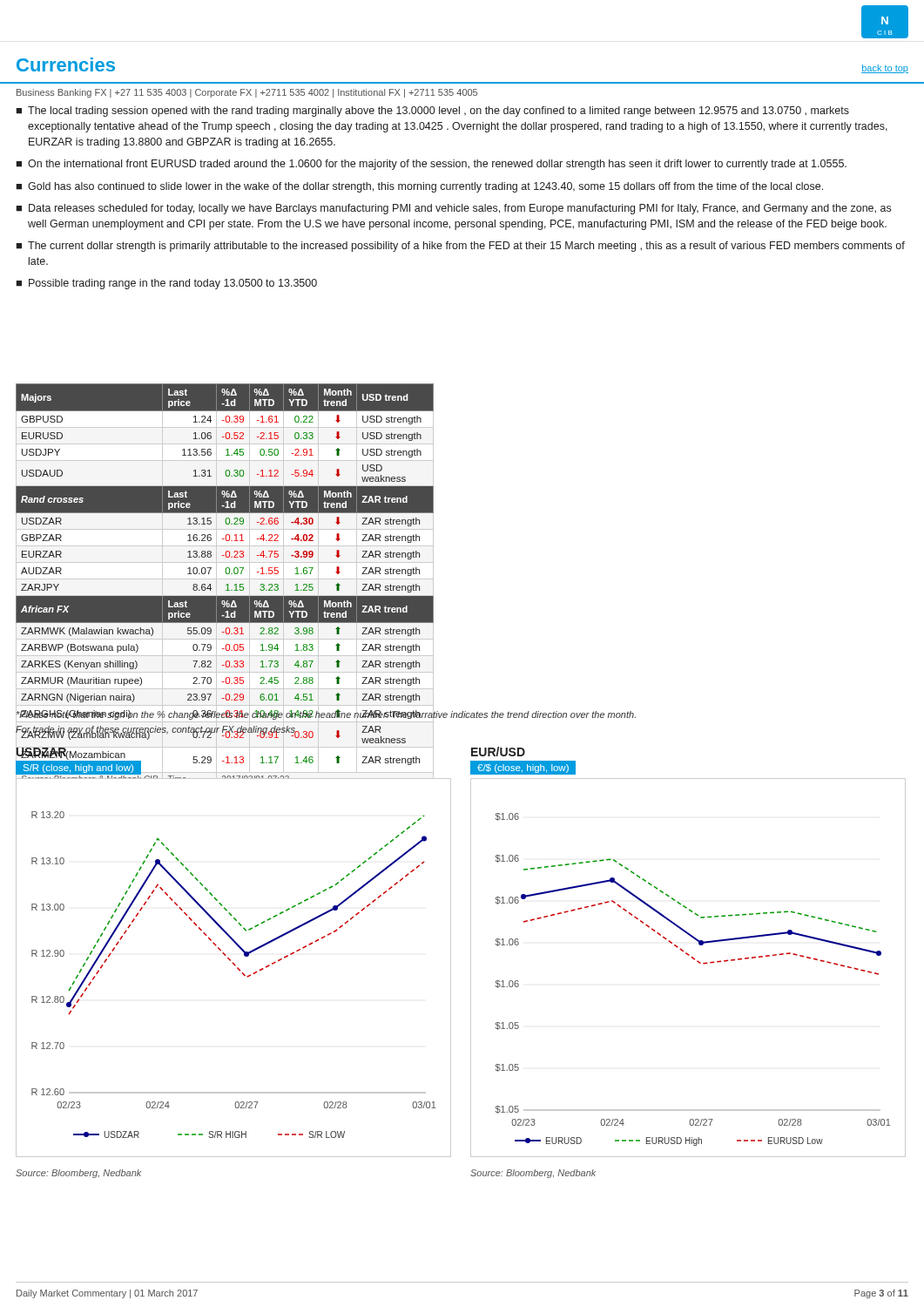Navigate to the text block starting "■ The local trading session opened with"
The width and height of the screenshot is (924, 1307).
pyautogui.click(x=462, y=127)
